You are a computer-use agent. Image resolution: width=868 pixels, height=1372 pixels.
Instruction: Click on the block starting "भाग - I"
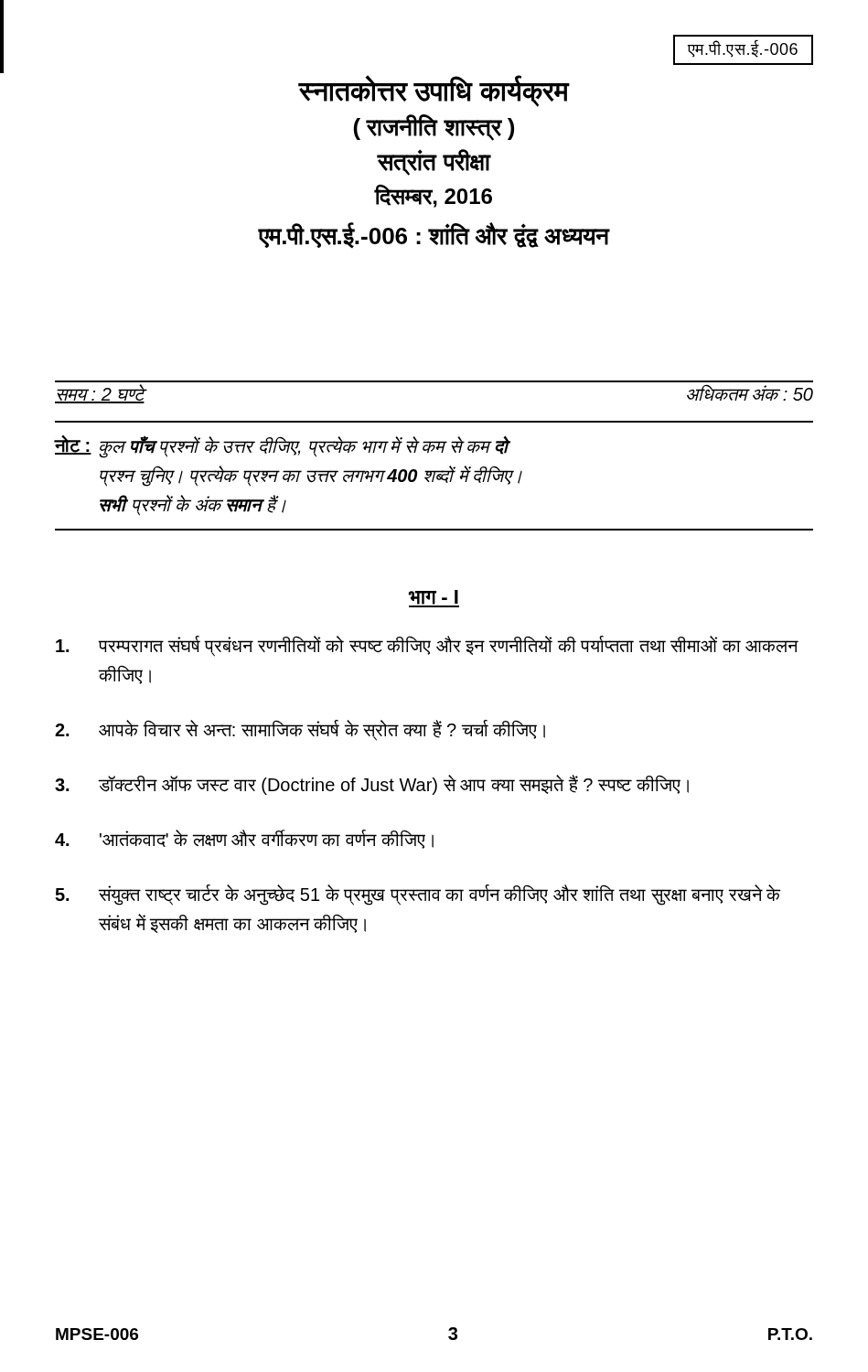click(434, 597)
